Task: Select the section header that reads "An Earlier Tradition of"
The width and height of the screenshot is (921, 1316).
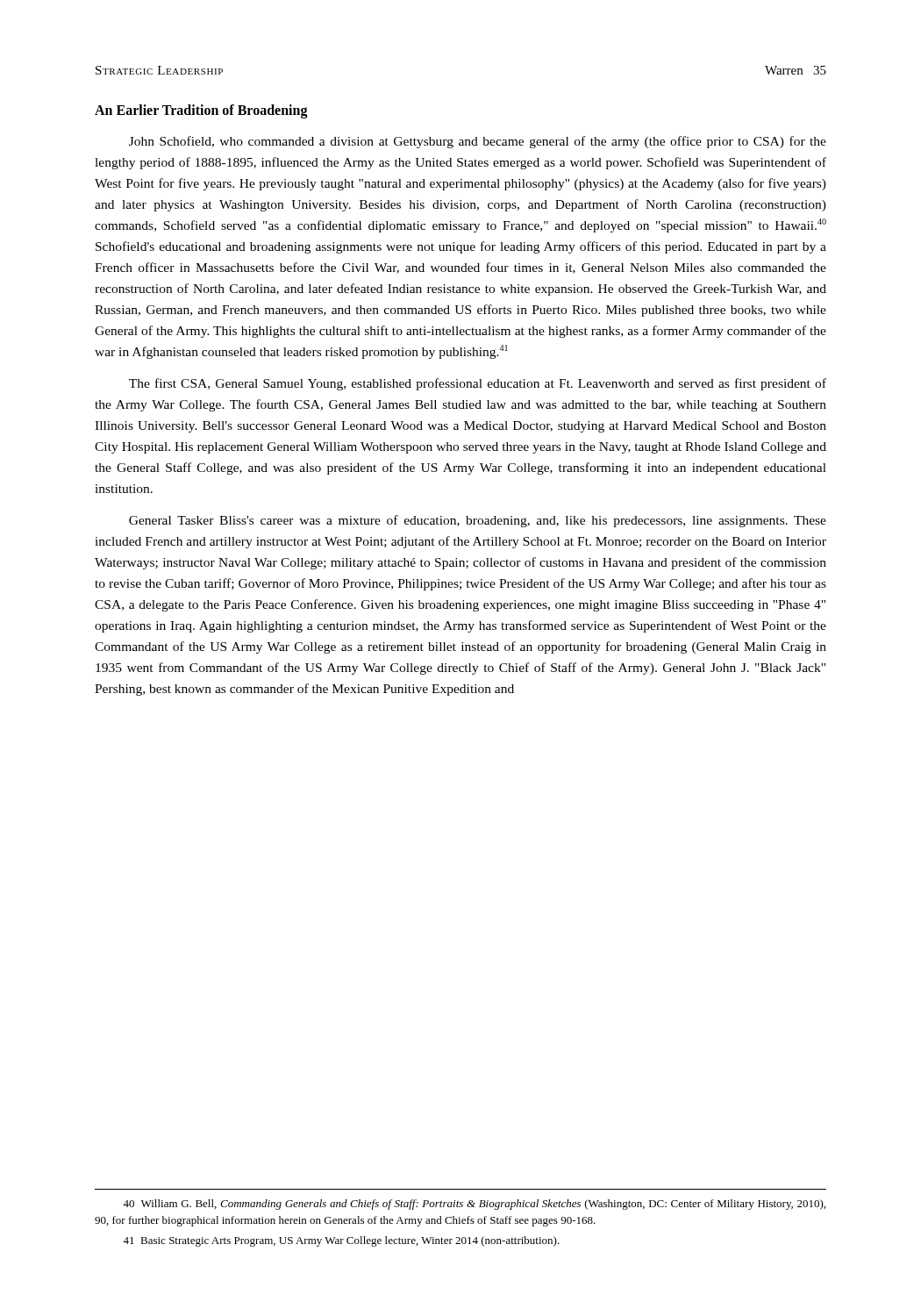Action: pos(201,110)
